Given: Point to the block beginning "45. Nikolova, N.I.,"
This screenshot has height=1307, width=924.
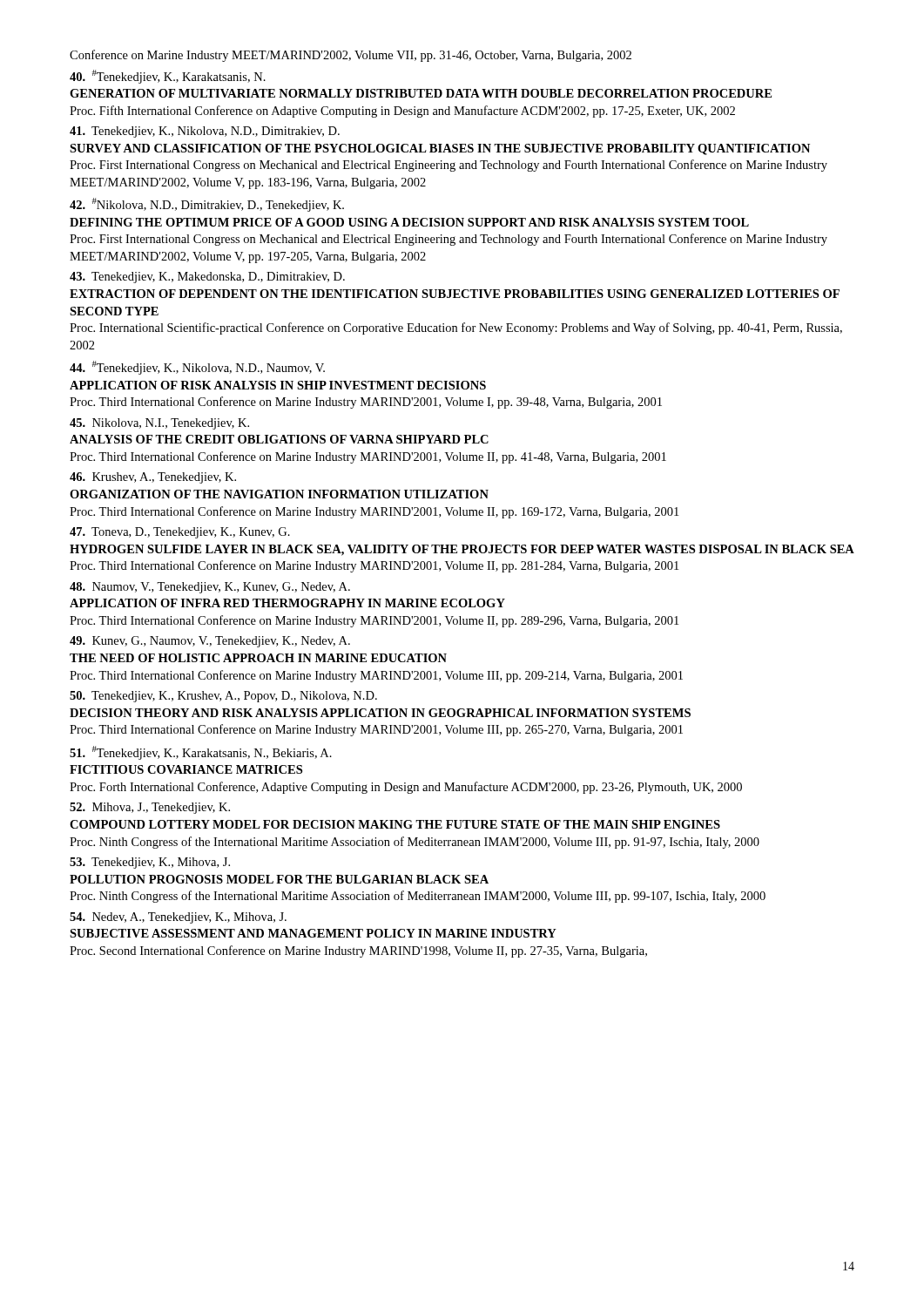Looking at the screenshot, I should pyautogui.click(x=368, y=439).
